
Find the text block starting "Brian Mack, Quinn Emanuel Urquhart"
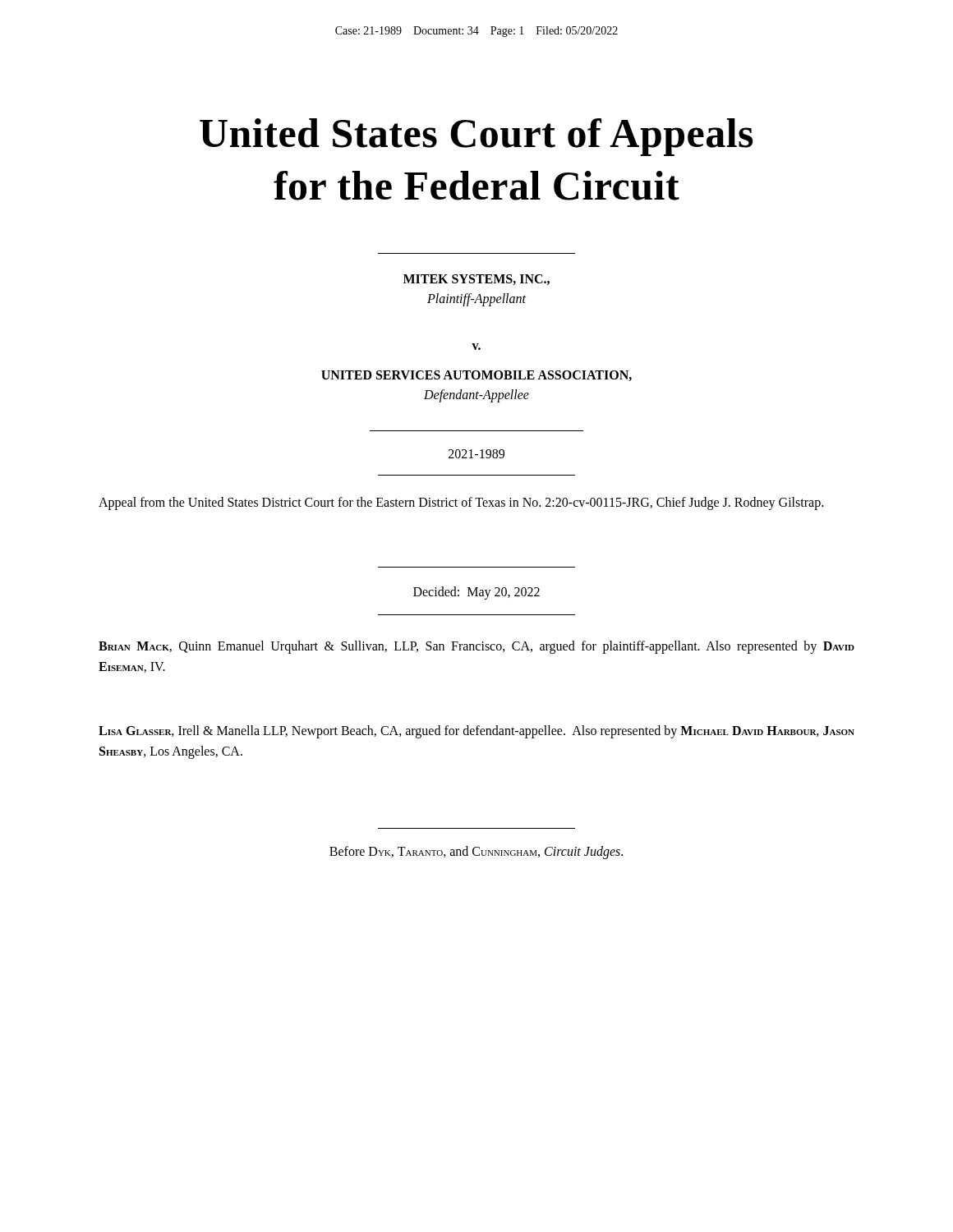tap(476, 656)
